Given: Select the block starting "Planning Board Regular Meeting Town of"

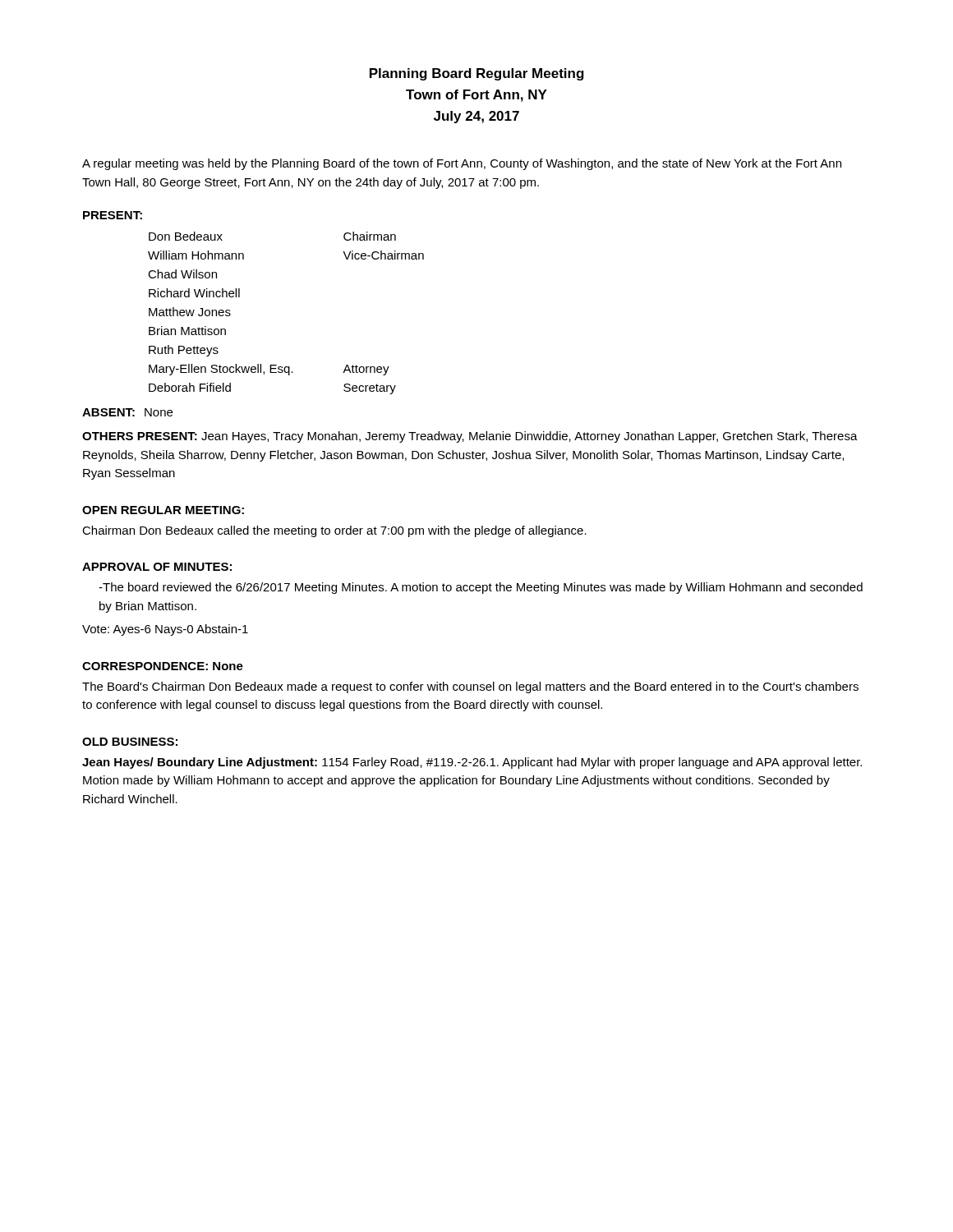Looking at the screenshot, I should tap(476, 95).
